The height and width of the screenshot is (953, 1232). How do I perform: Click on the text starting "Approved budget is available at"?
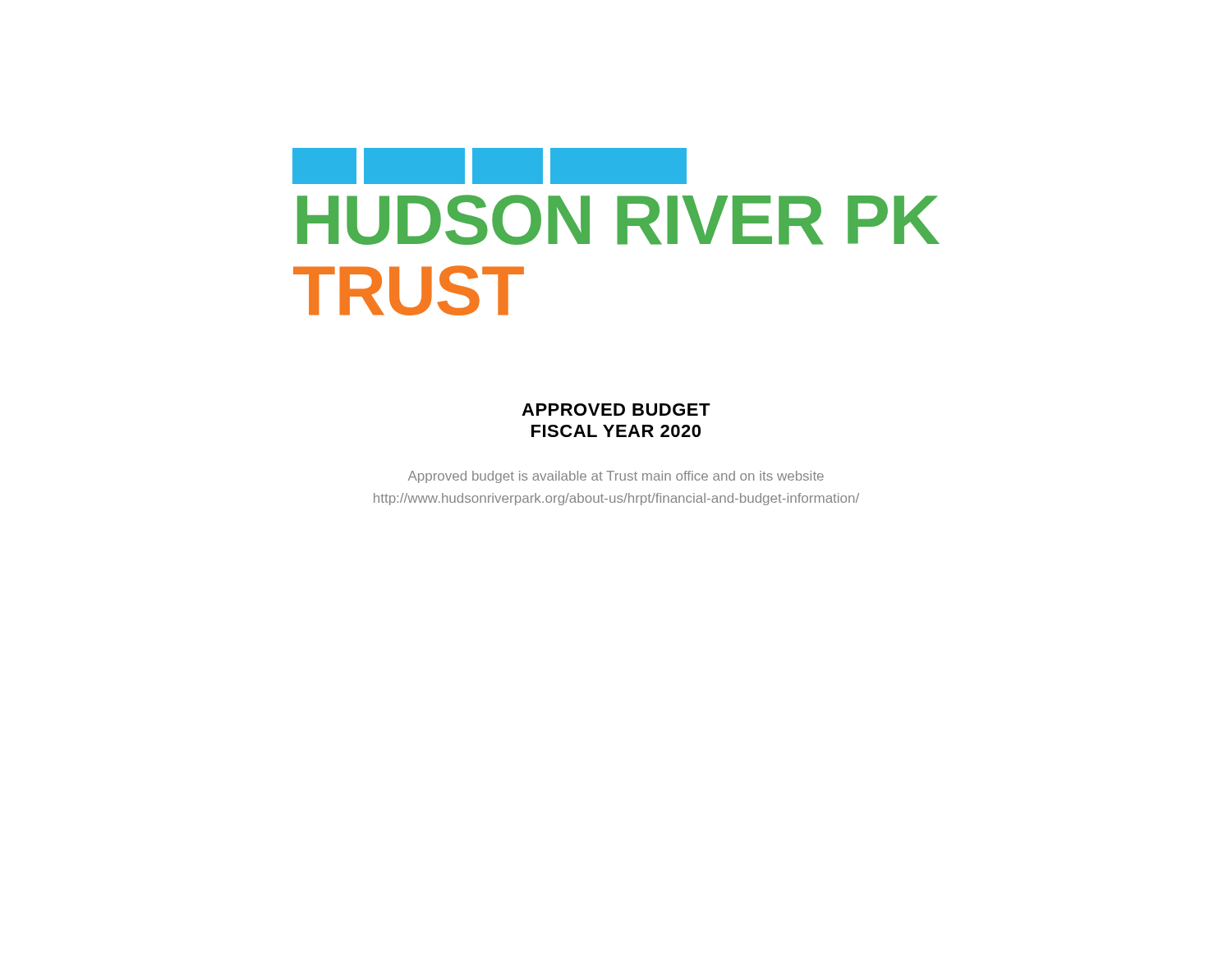pos(616,487)
